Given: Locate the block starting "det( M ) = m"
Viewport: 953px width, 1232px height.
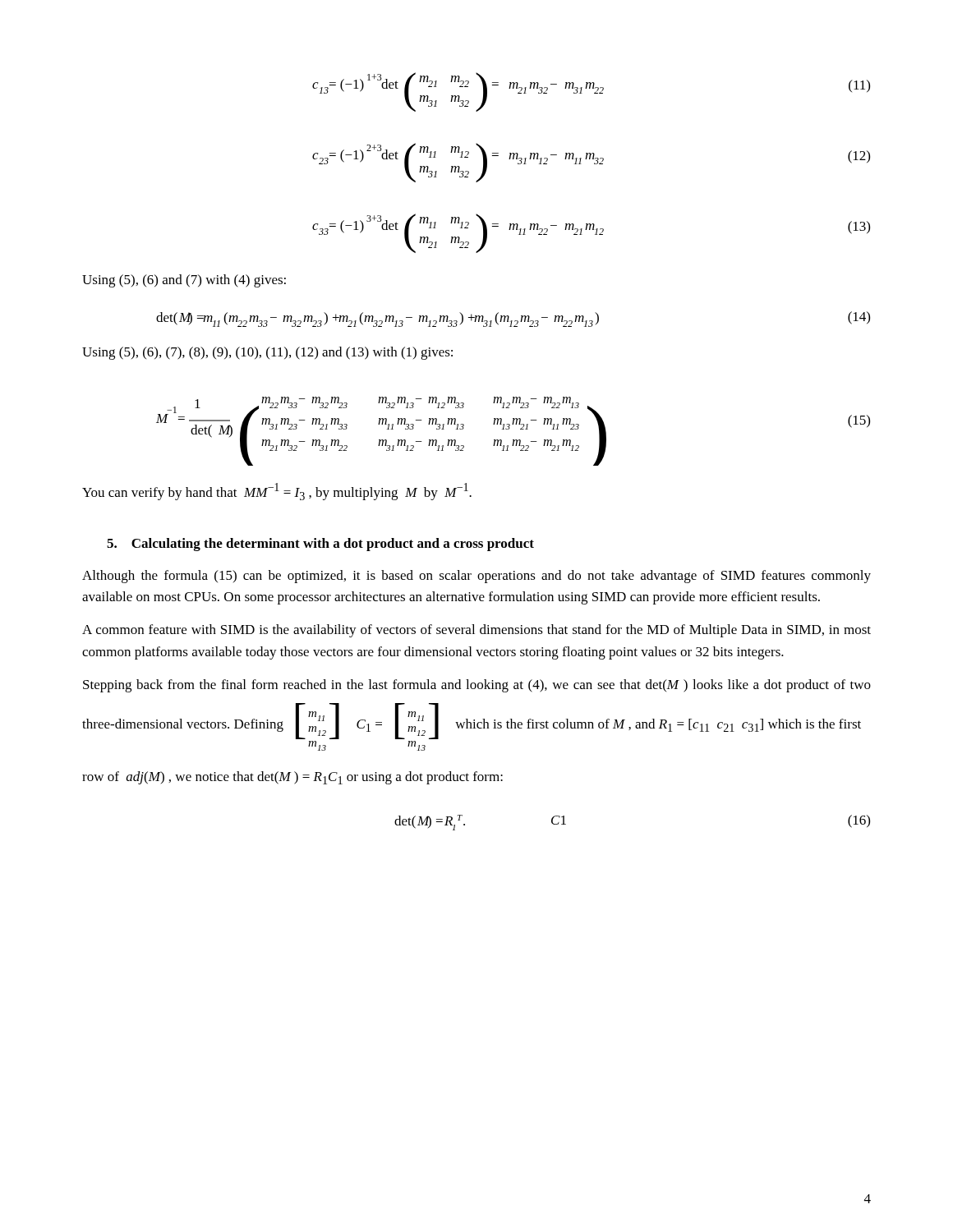Looking at the screenshot, I should [476, 317].
